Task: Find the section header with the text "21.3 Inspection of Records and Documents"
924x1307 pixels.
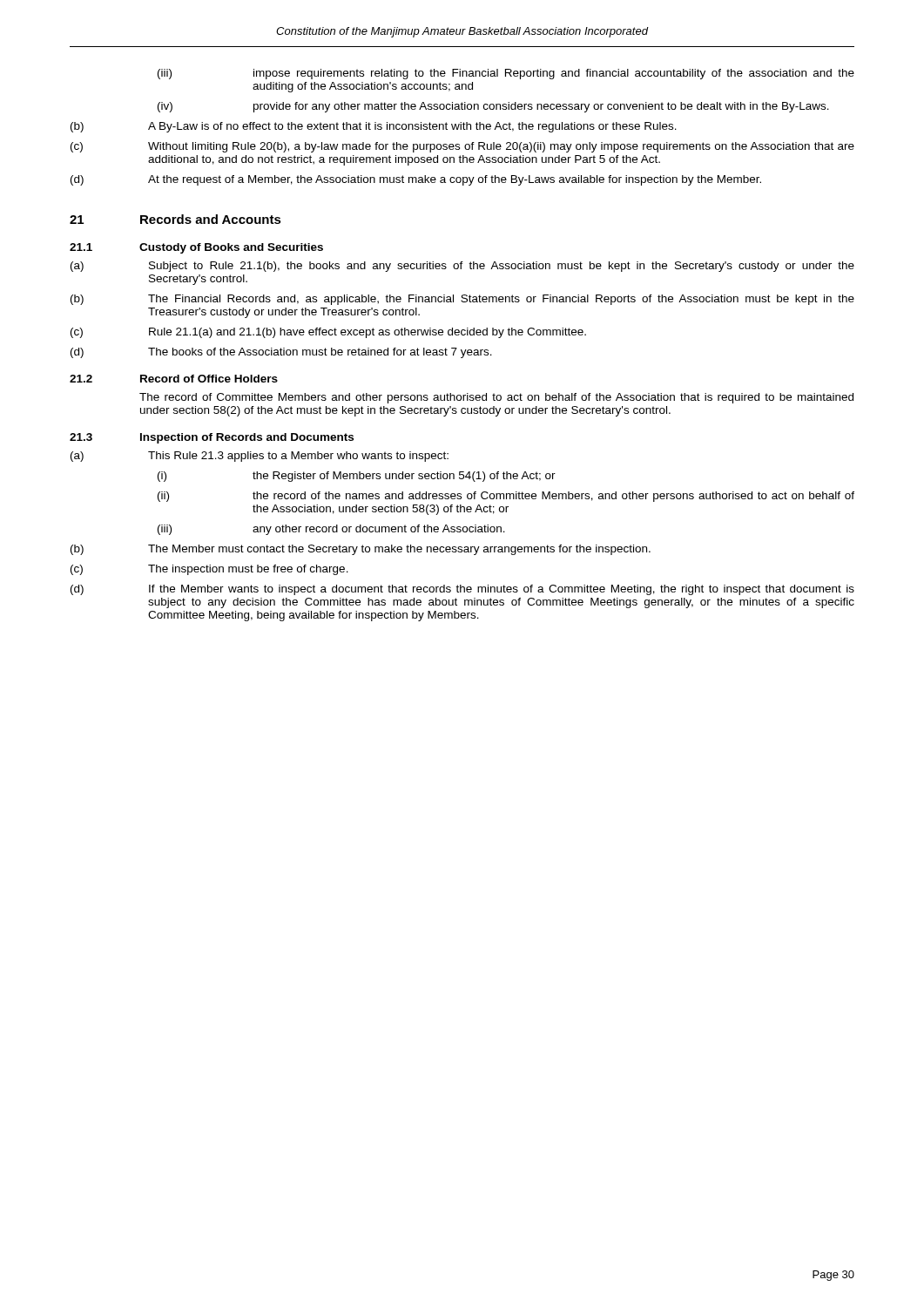Action: pos(212,437)
